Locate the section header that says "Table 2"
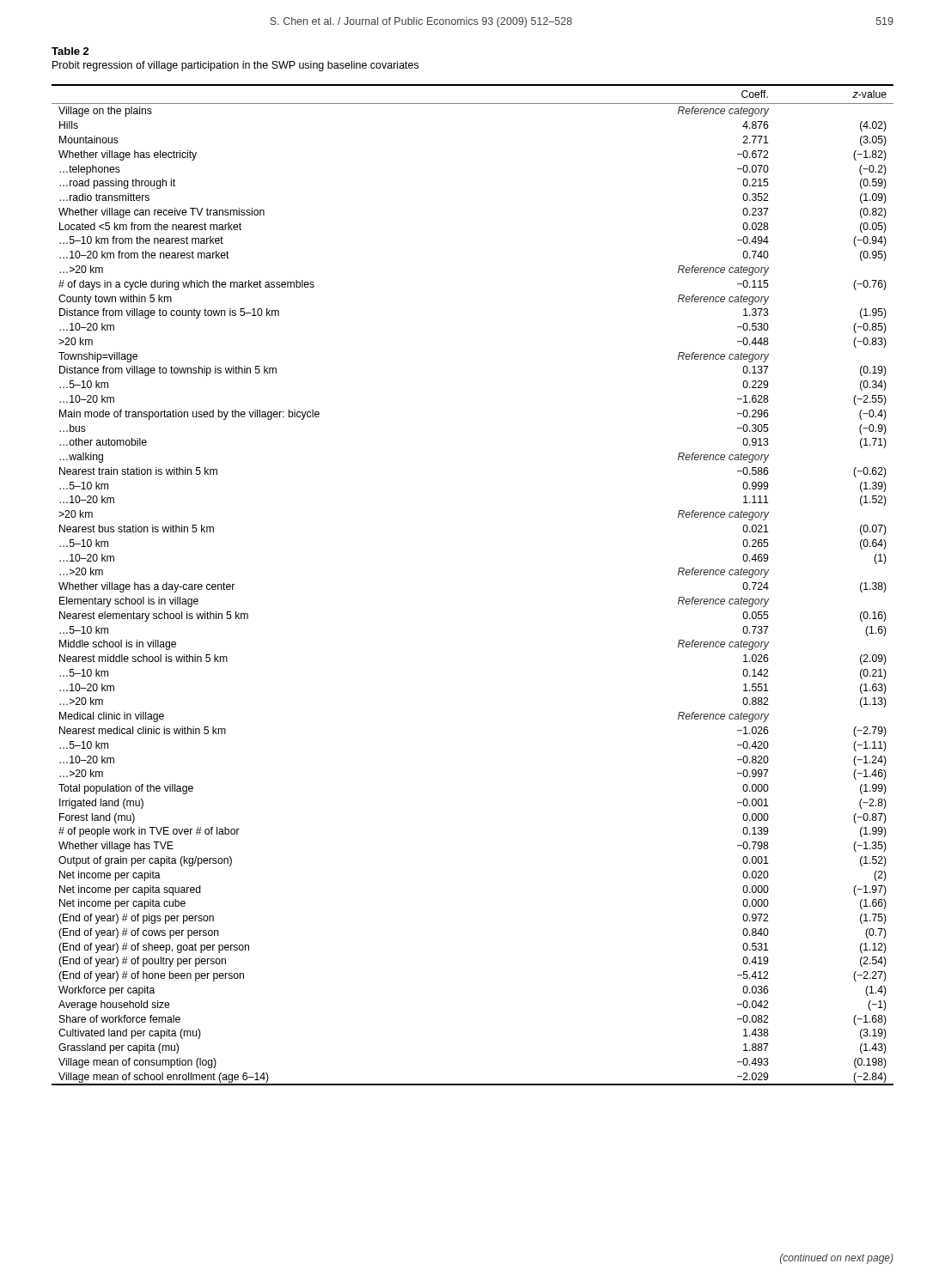Screen dimensions: 1288x945 coord(70,51)
